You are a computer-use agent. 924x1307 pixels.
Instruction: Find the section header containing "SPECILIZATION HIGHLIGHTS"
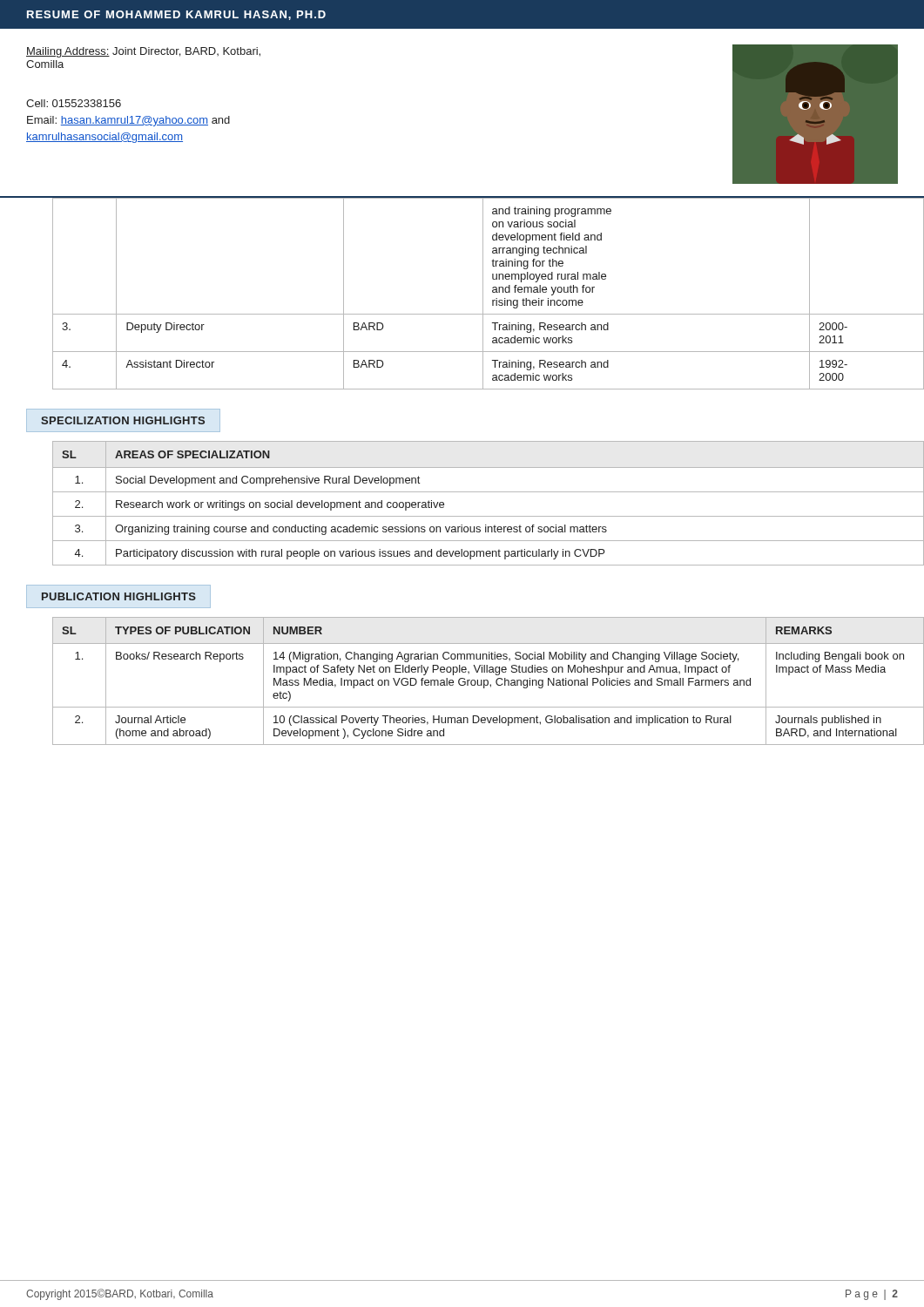123,420
